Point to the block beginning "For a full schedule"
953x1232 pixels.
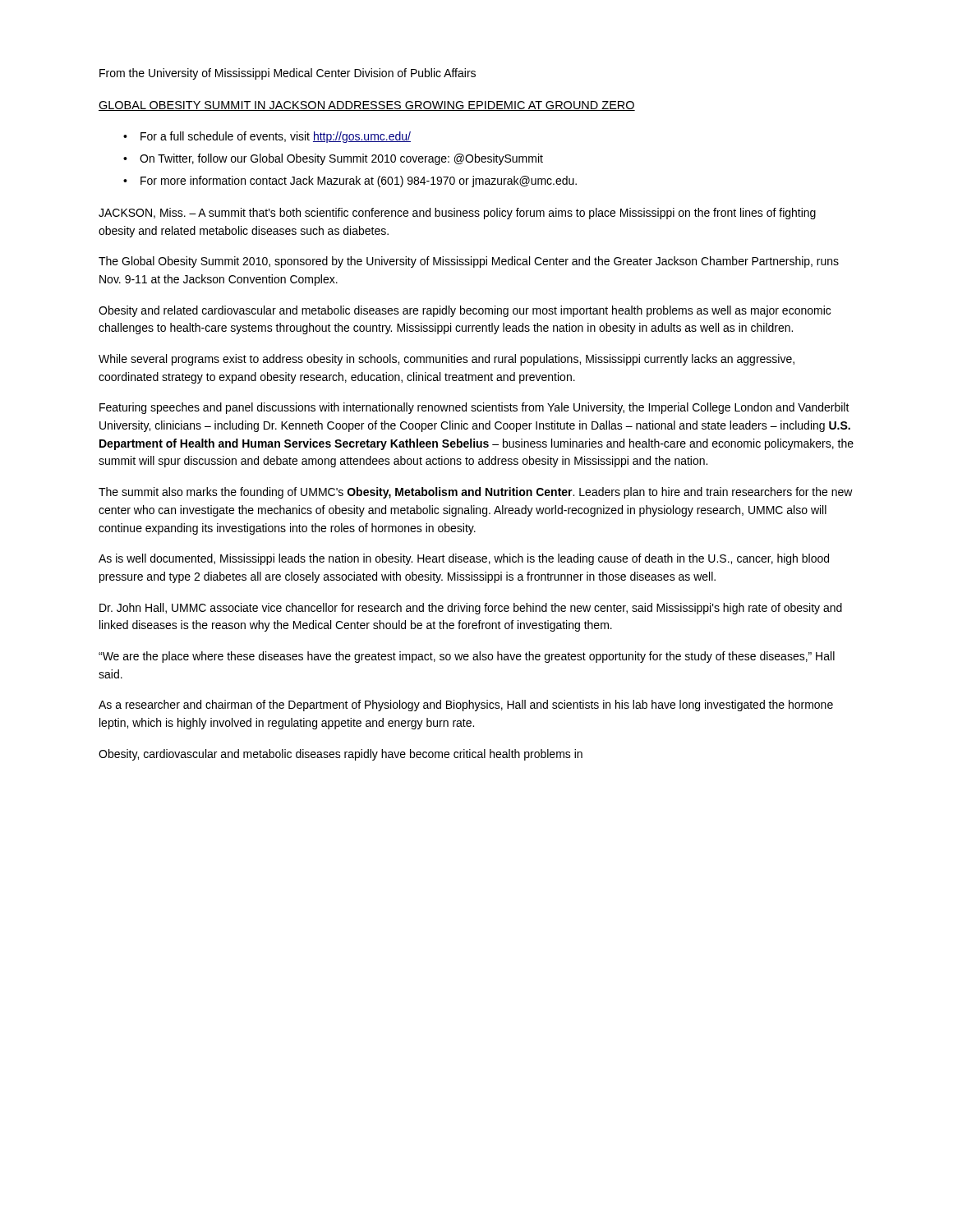[x=275, y=136]
